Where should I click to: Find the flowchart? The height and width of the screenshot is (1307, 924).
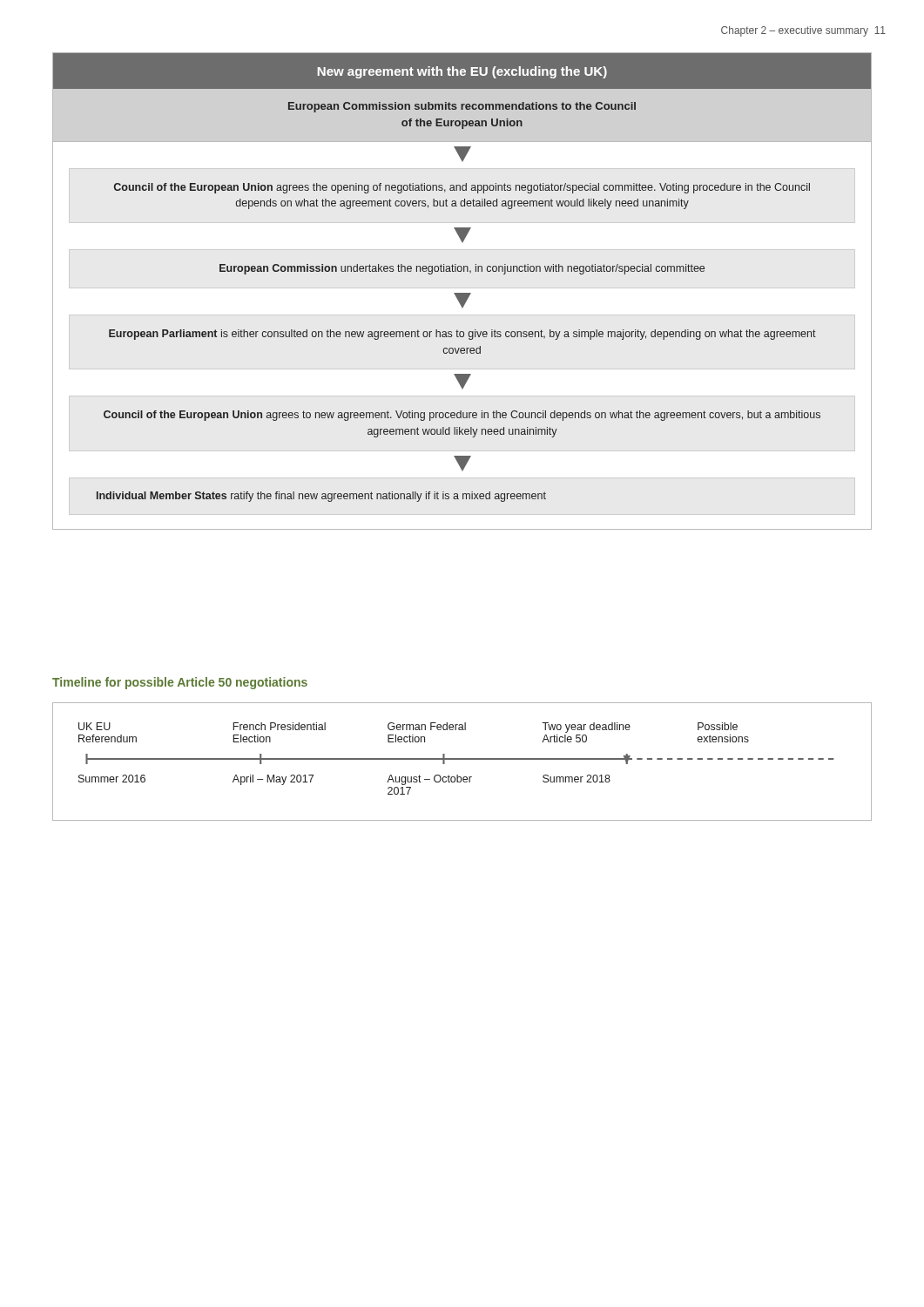tap(462, 291)
